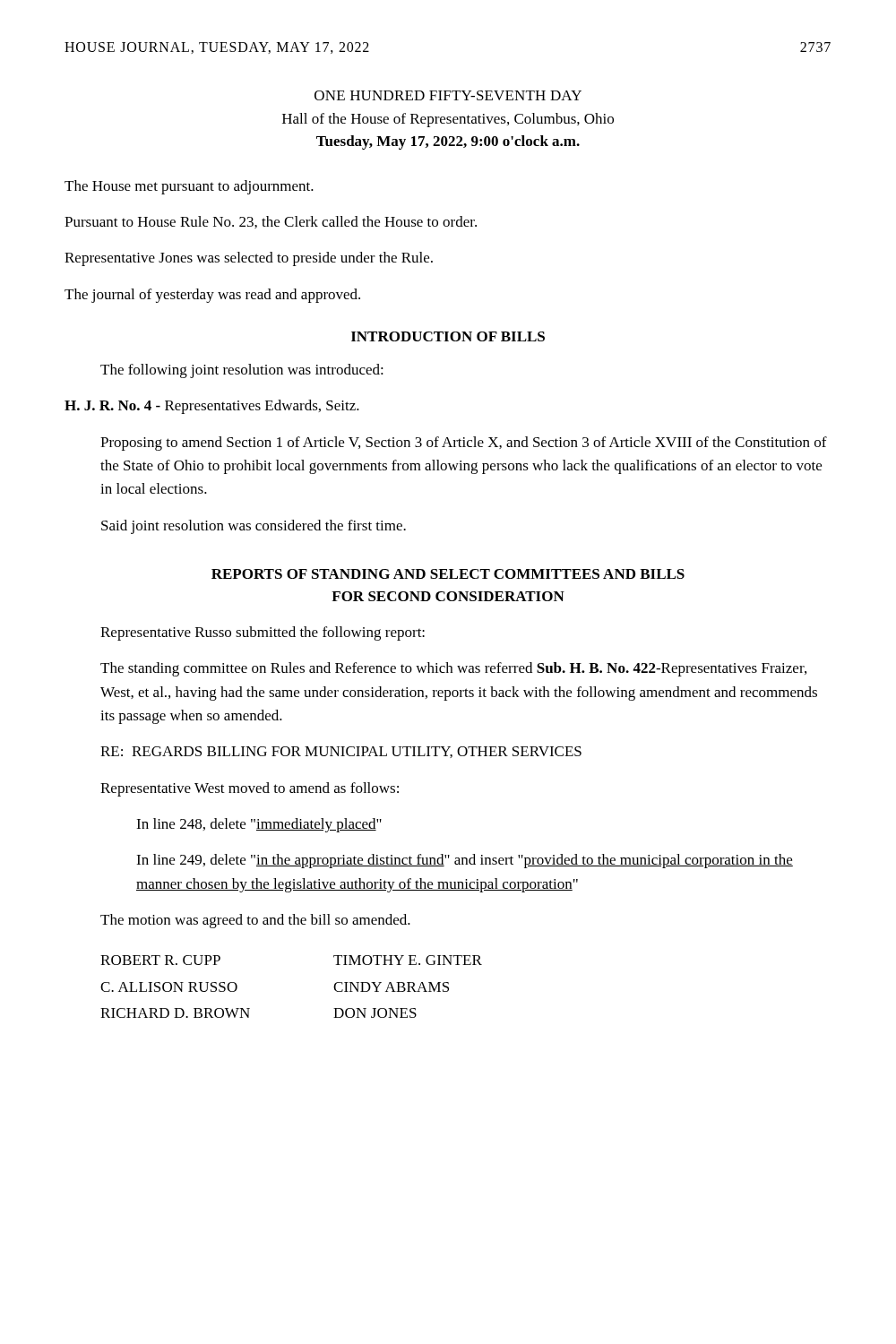The image size is (896, 1344).
Task: Locate the text starting "Representative Russo submitted the following report:"
Action: click(263, 632)
